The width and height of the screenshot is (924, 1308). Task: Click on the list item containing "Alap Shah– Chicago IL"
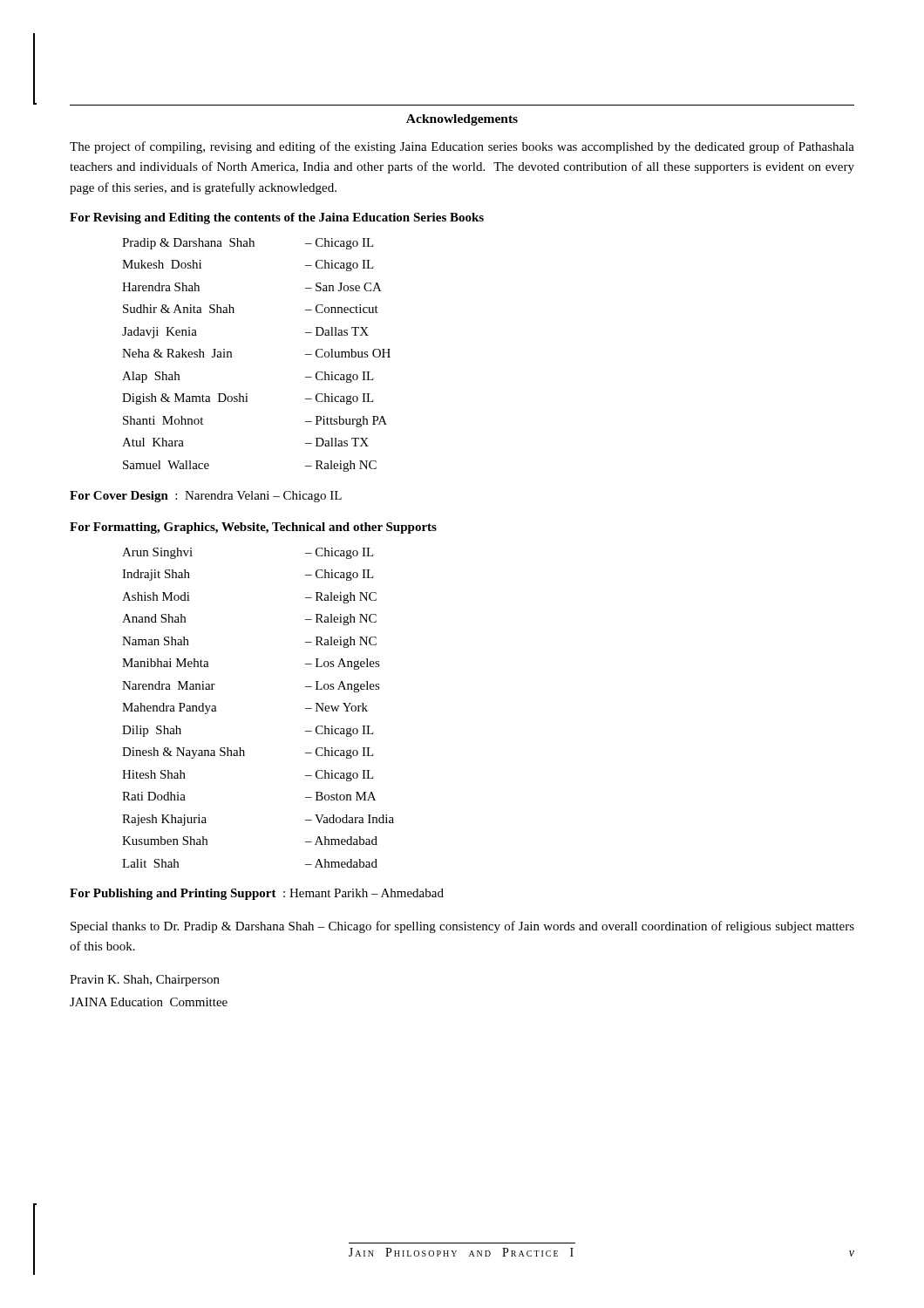(157, 376)
